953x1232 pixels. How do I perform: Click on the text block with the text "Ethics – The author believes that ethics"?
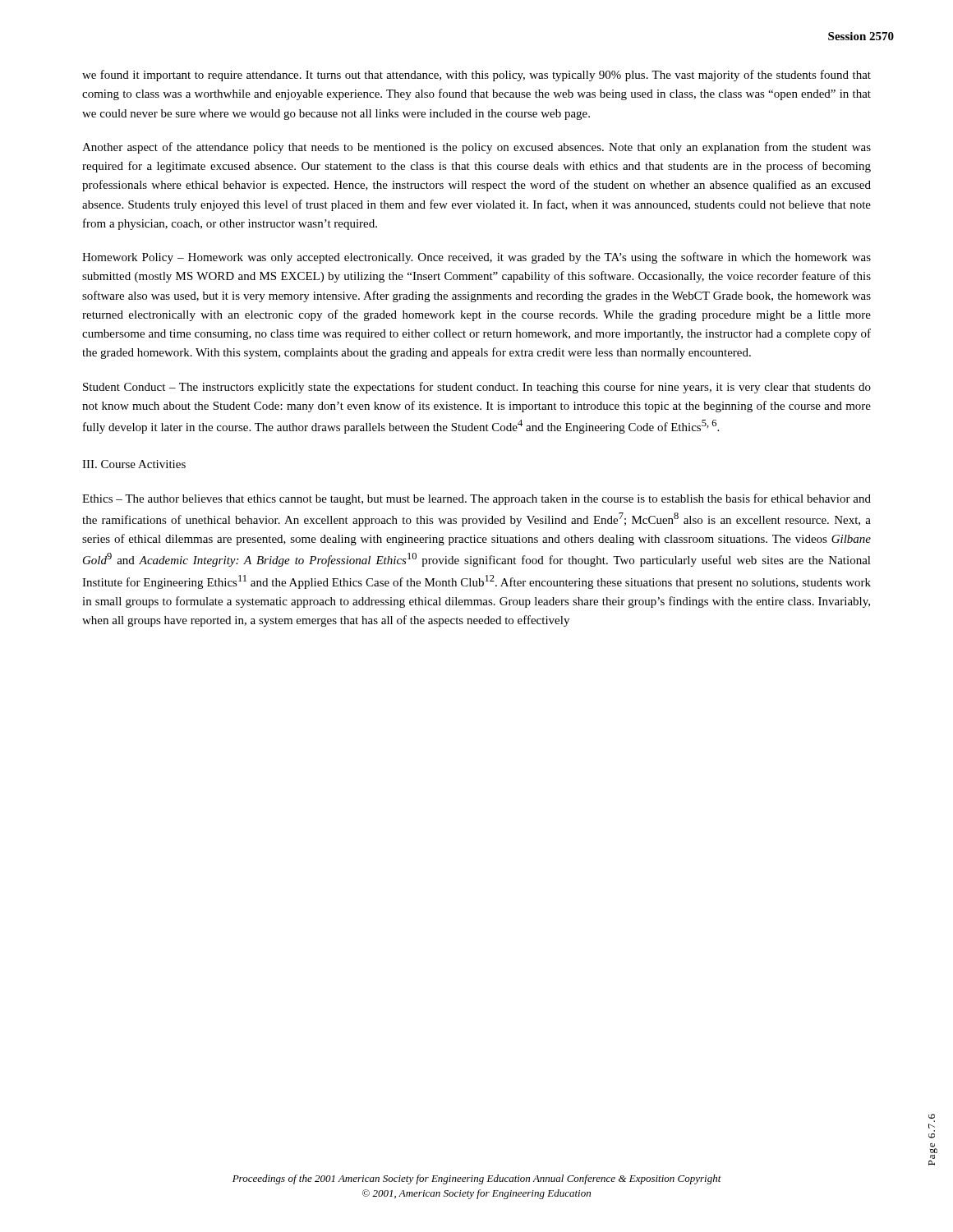pos(476,559)
